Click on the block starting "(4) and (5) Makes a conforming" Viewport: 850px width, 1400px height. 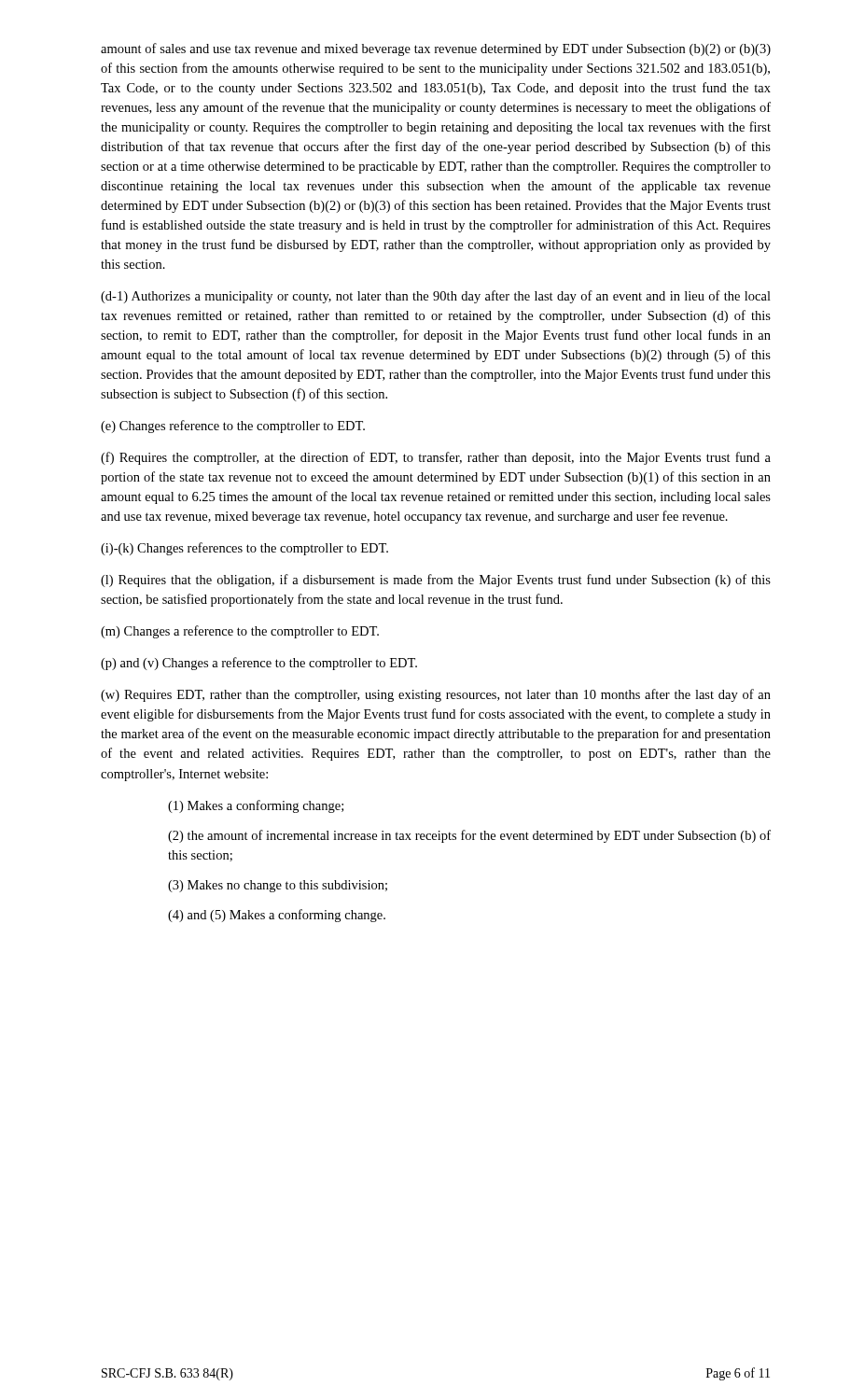pyautogui.click(x=277, y=914)
